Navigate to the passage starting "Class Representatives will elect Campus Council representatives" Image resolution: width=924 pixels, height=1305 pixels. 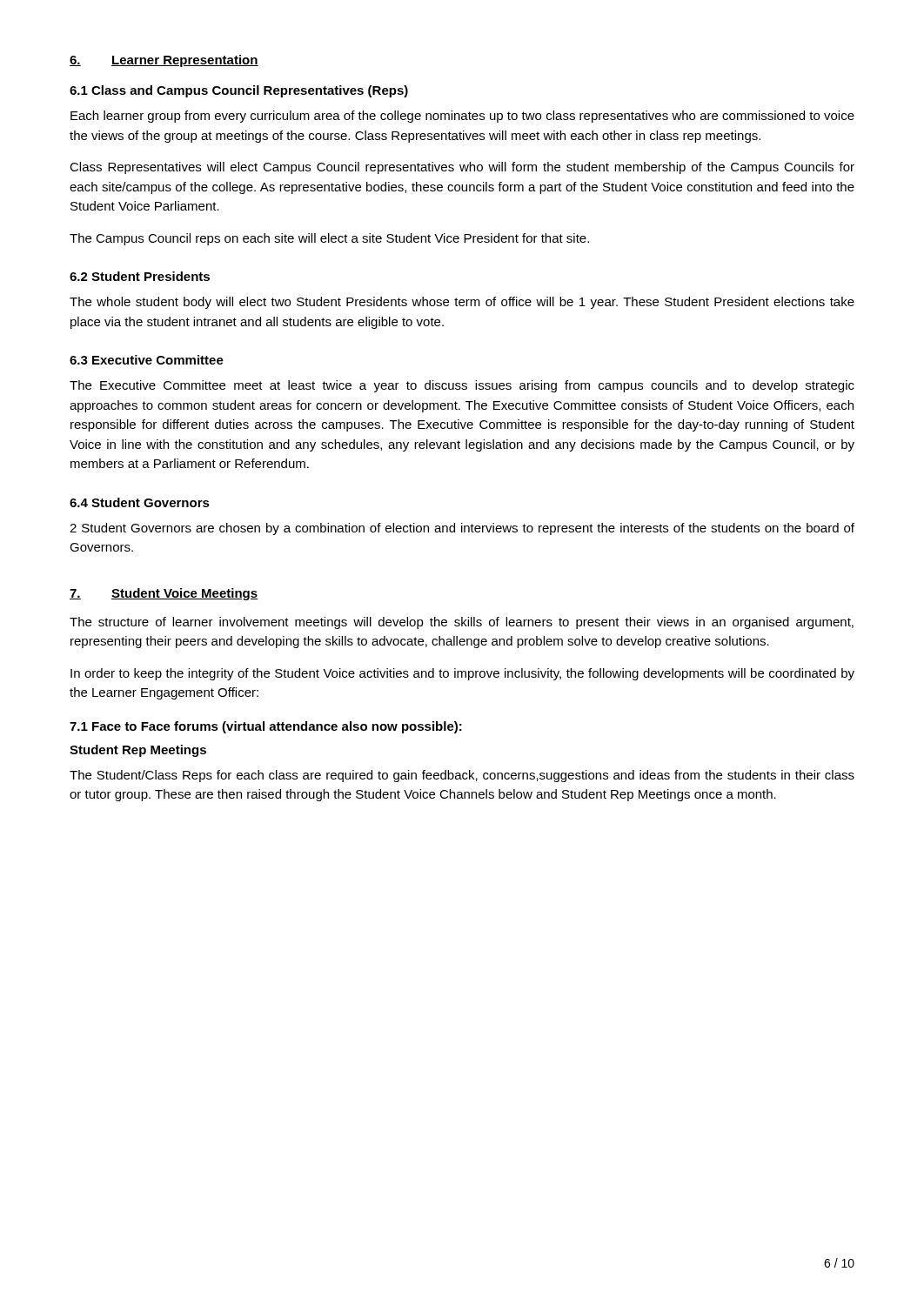[x=462, y=187]
